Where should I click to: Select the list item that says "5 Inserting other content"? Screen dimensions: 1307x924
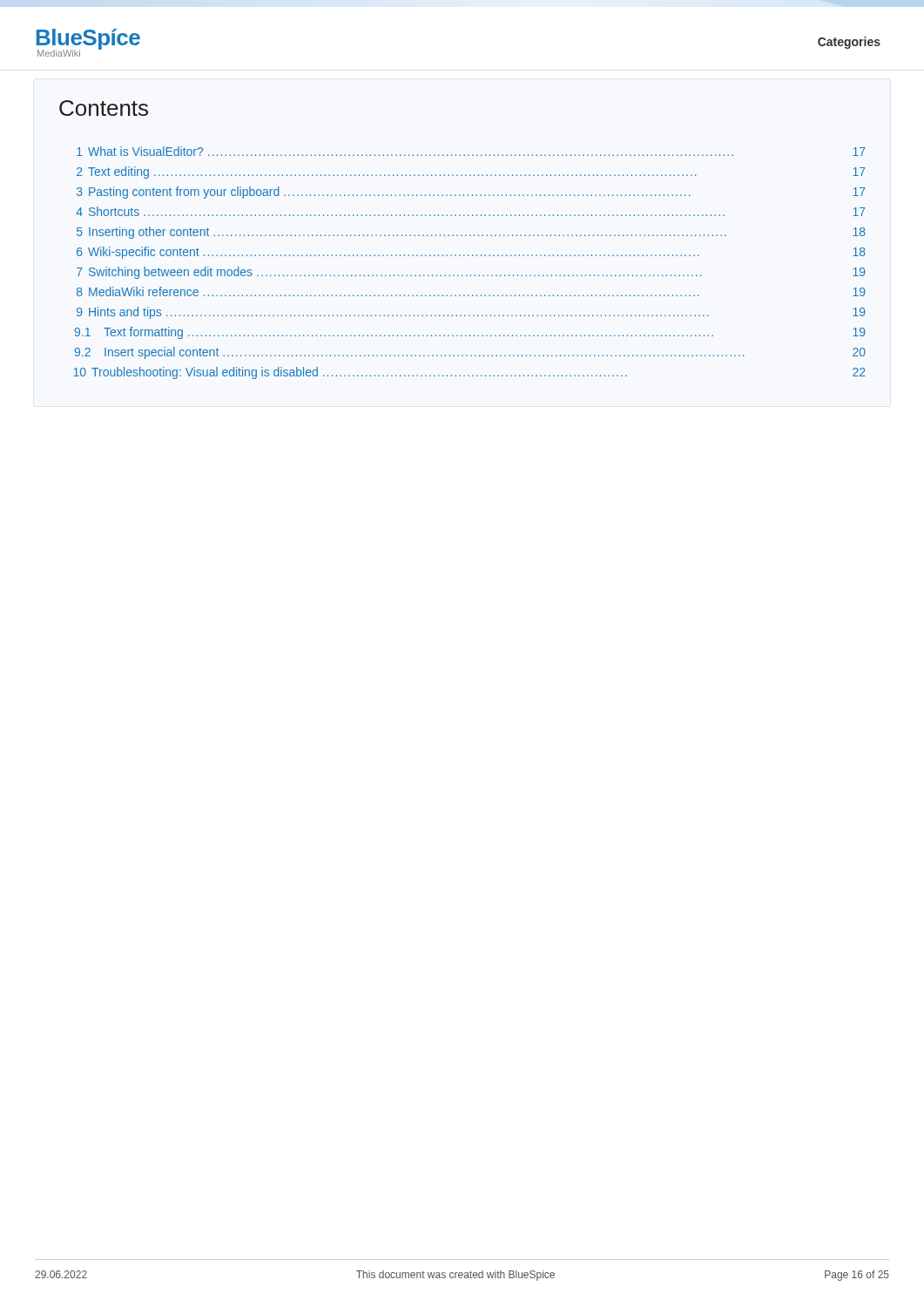pos(462,231)
